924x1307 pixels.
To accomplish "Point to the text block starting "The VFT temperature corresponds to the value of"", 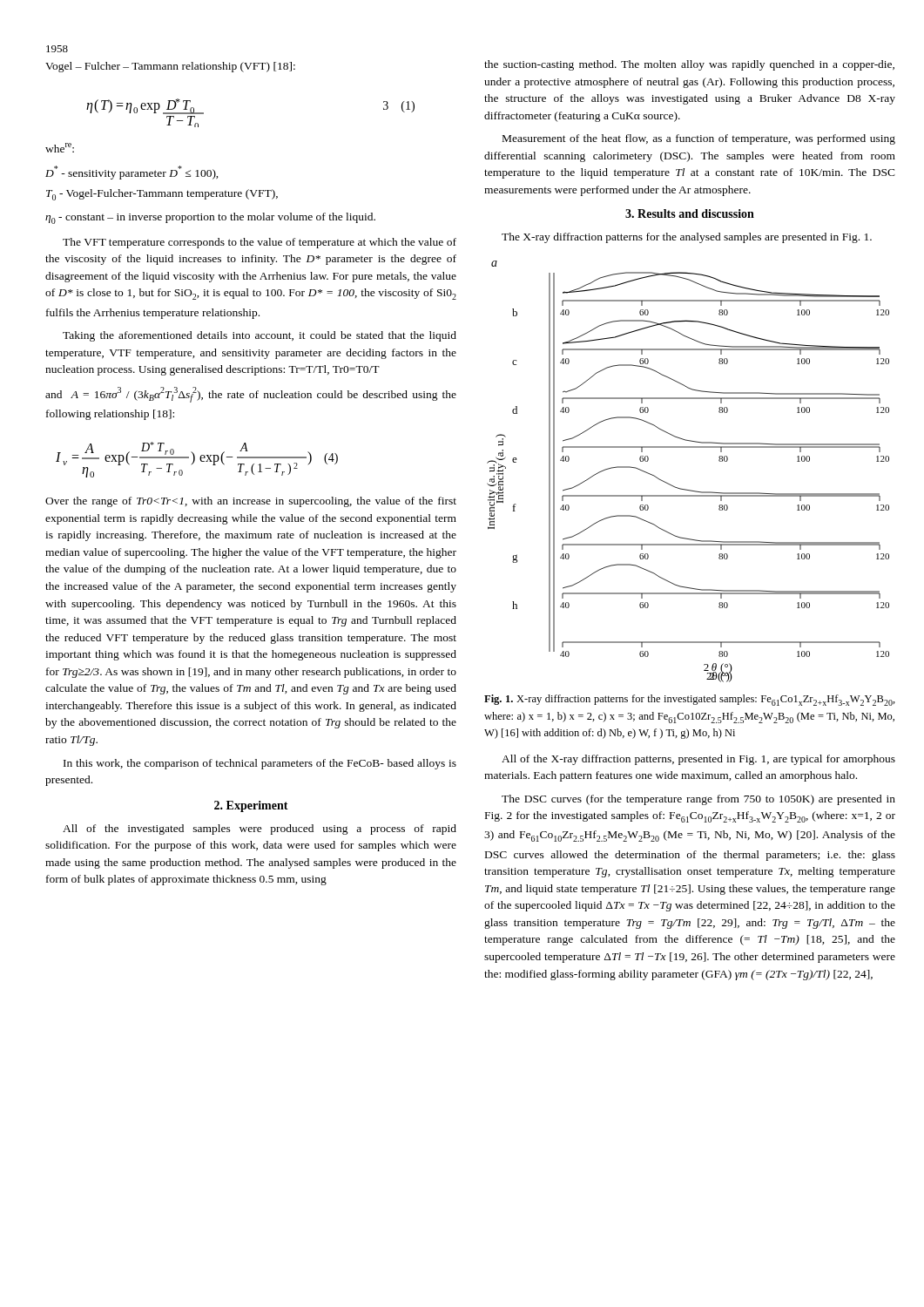I will click(251, 328).
